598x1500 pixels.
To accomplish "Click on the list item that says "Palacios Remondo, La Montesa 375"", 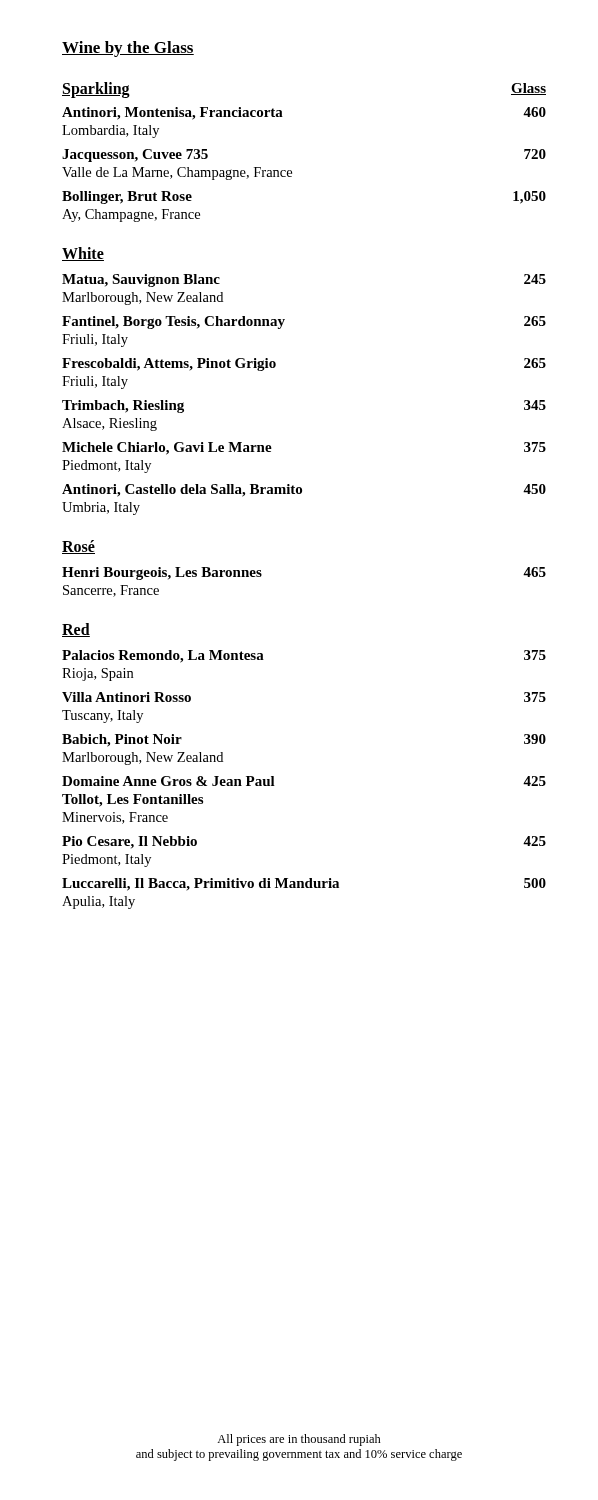I will (164, 656).
